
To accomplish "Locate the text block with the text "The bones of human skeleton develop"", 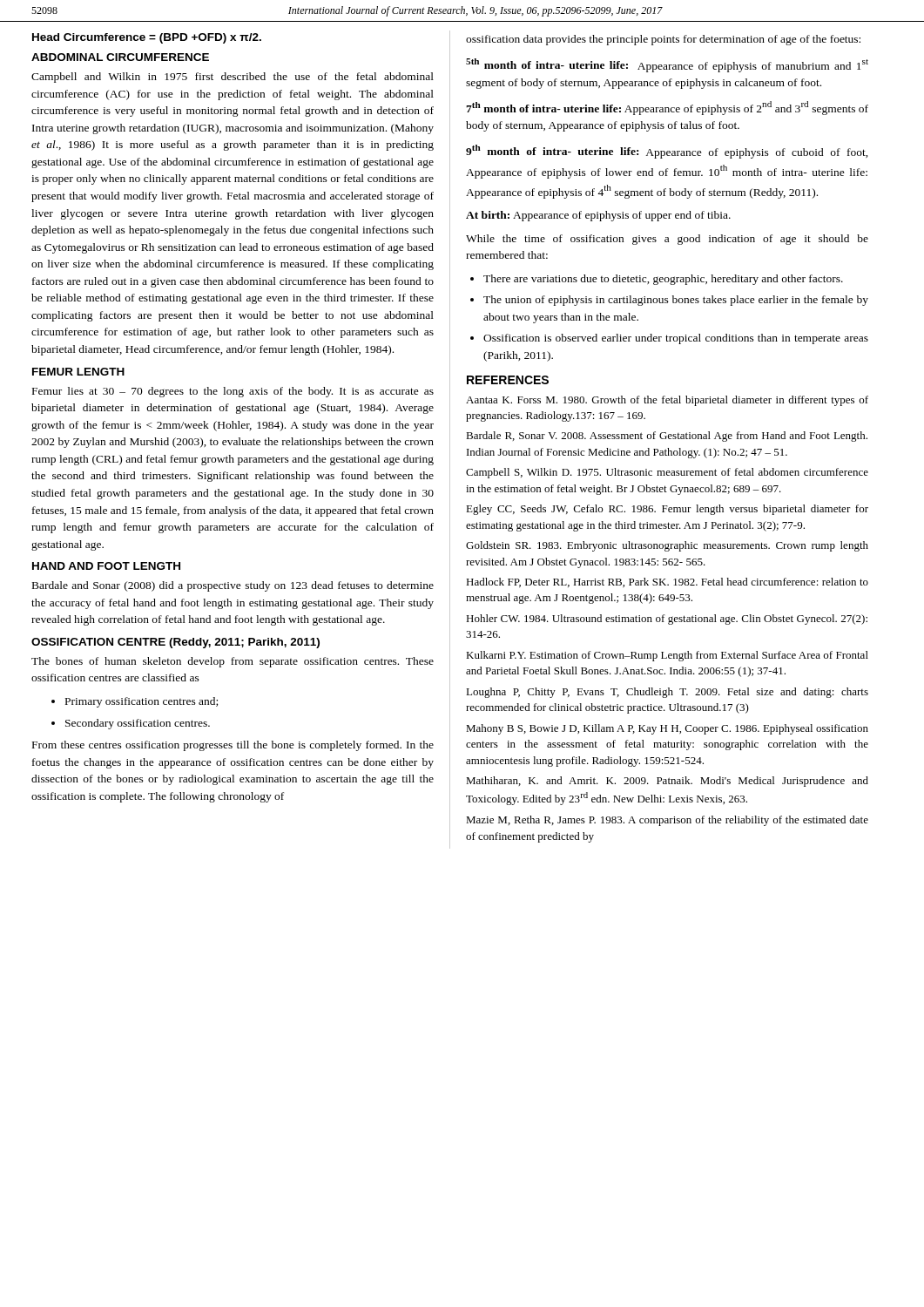I will pos(233,670).
